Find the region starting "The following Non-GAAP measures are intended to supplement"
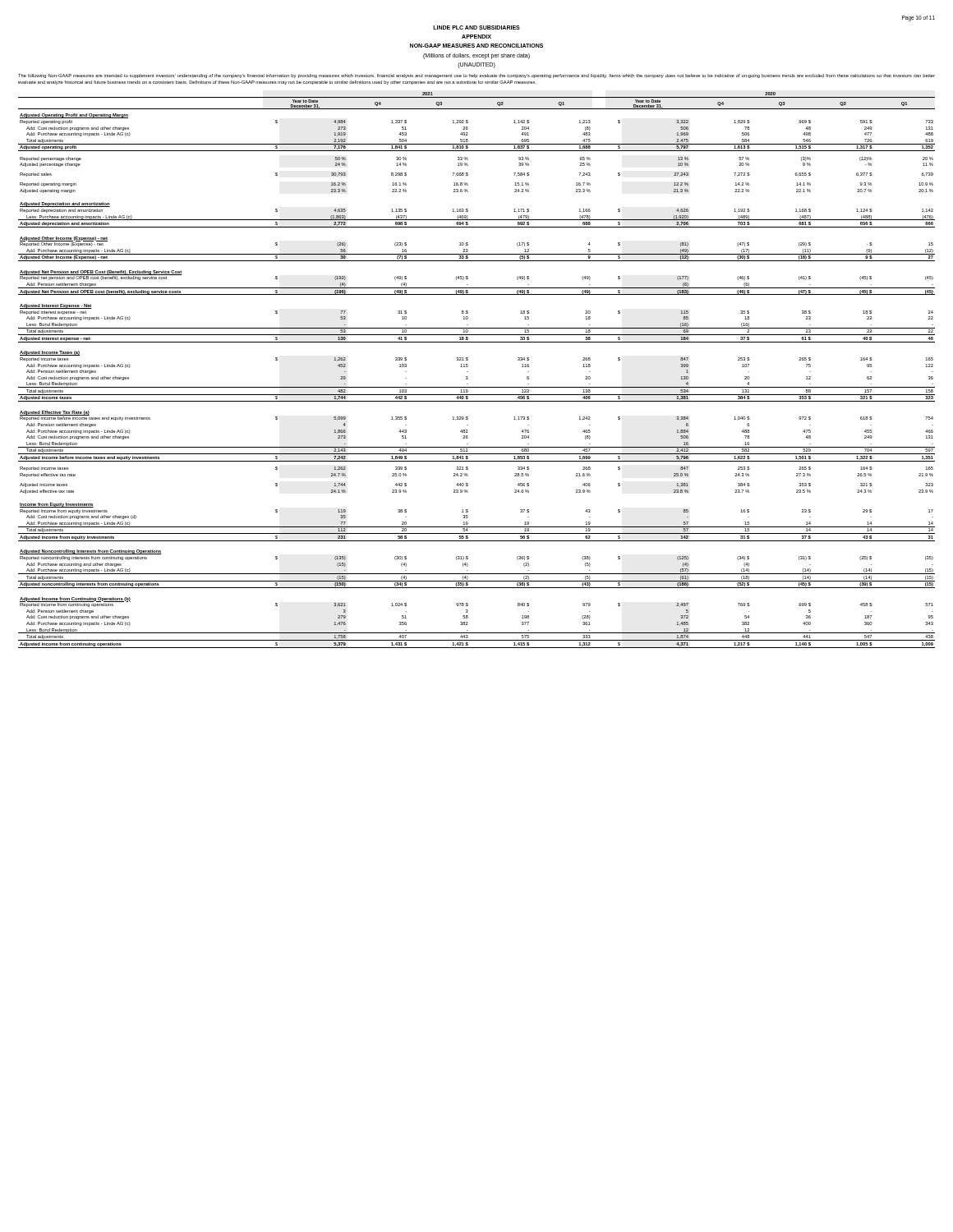Viewport: 953px width, 1232px height. [476, 79]
